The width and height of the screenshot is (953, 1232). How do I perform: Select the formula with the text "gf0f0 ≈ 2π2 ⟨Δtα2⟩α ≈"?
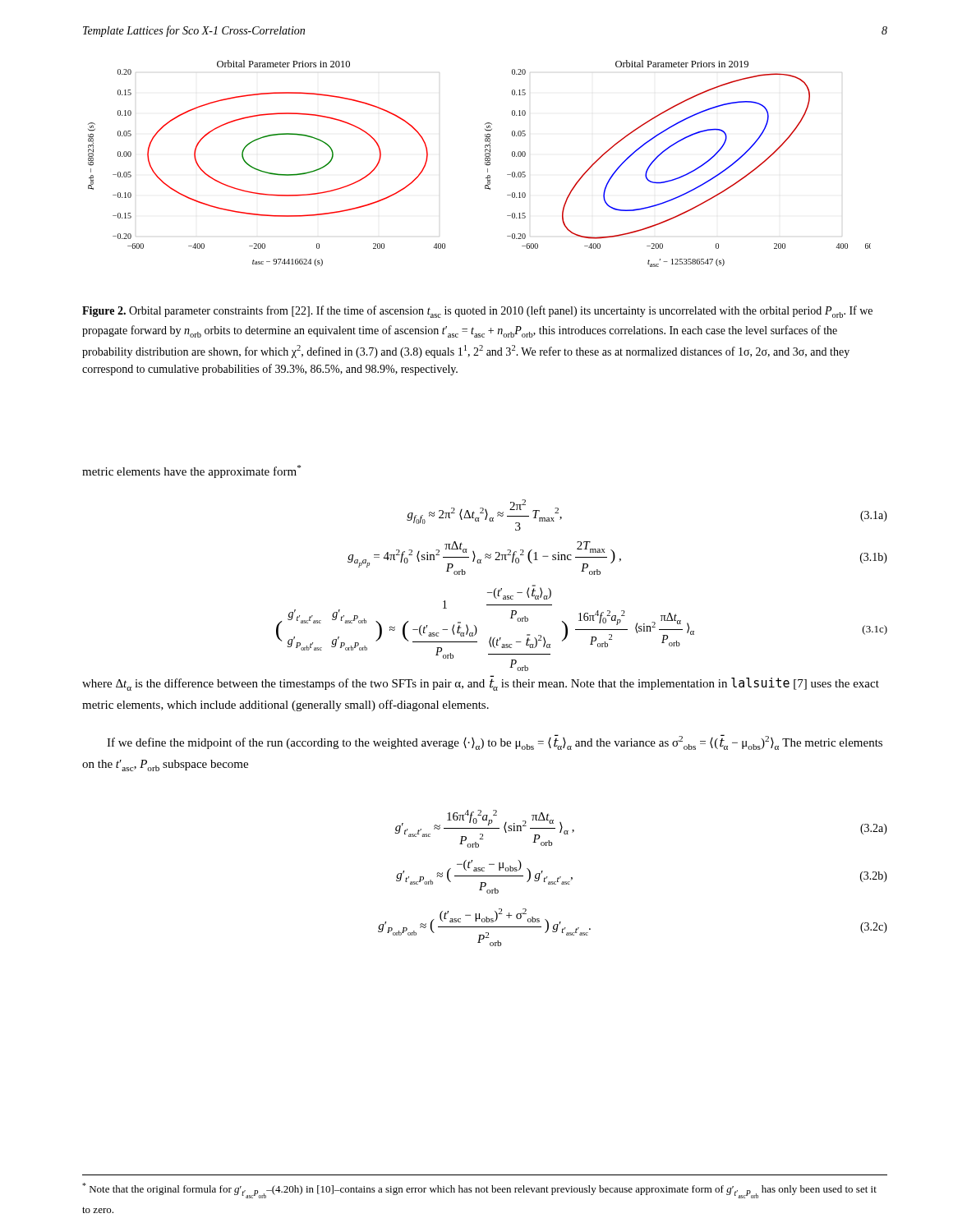(485, 515)
